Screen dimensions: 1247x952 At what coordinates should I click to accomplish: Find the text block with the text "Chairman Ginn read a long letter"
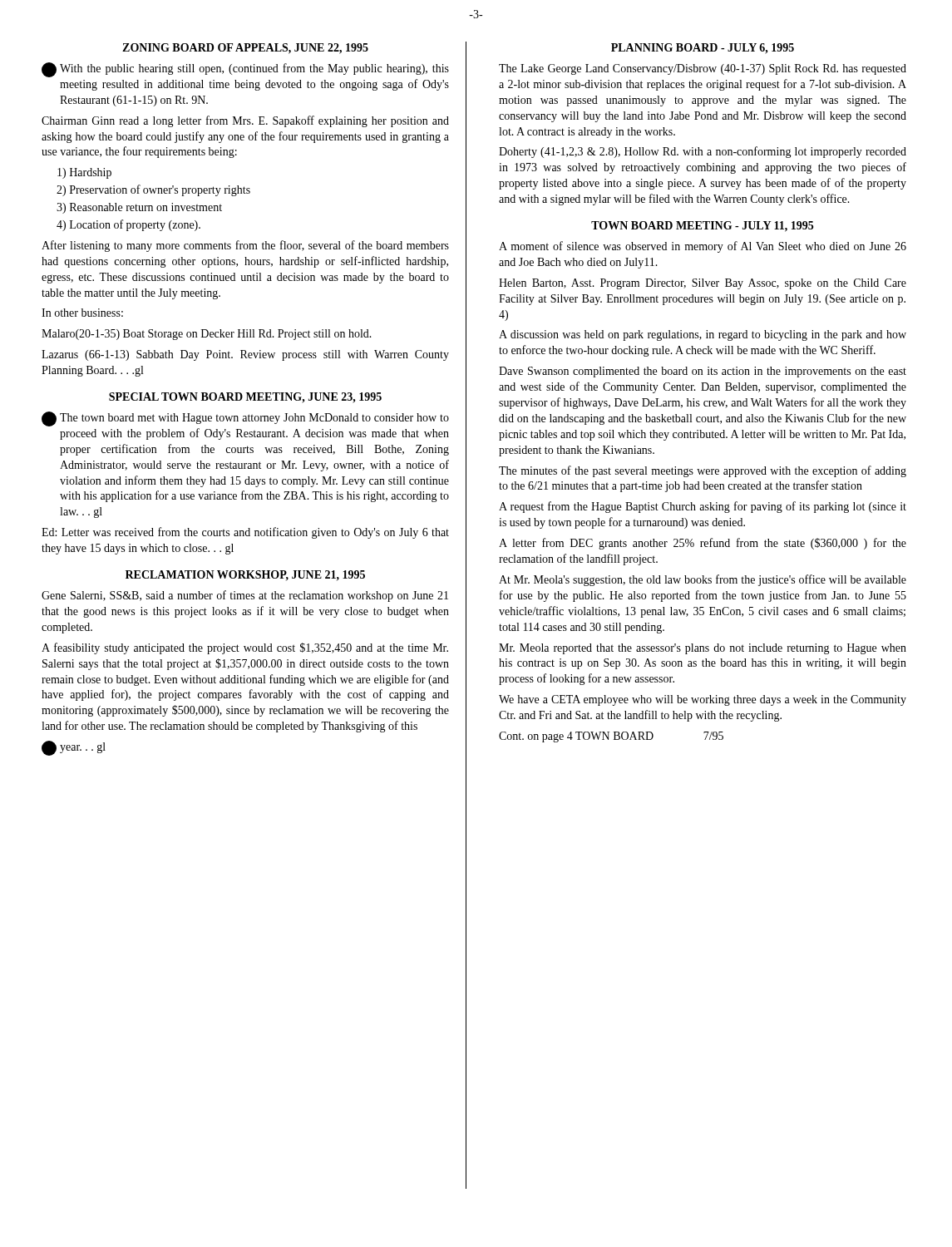245,137
